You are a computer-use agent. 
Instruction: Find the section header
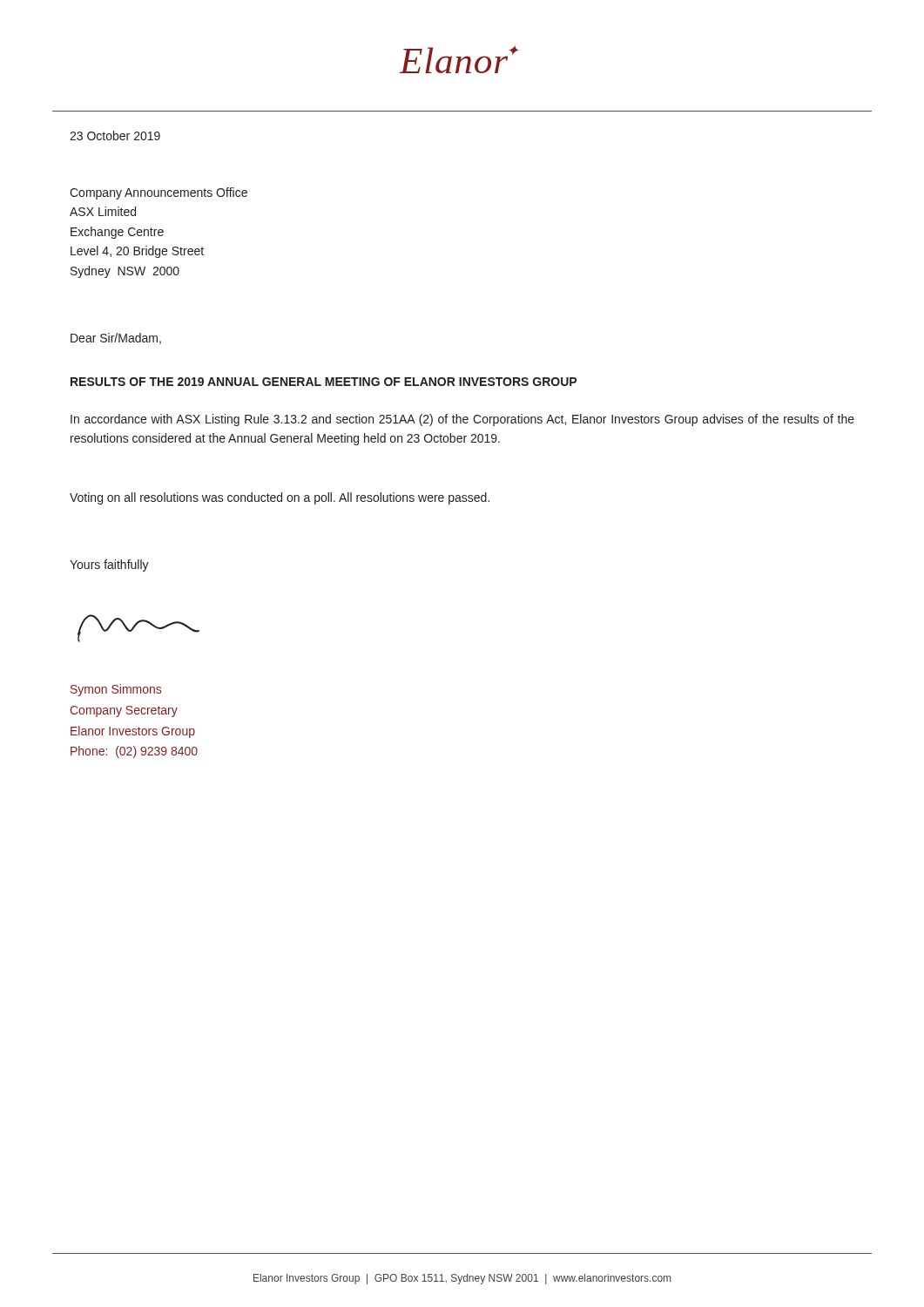click(x=323, y=382)
